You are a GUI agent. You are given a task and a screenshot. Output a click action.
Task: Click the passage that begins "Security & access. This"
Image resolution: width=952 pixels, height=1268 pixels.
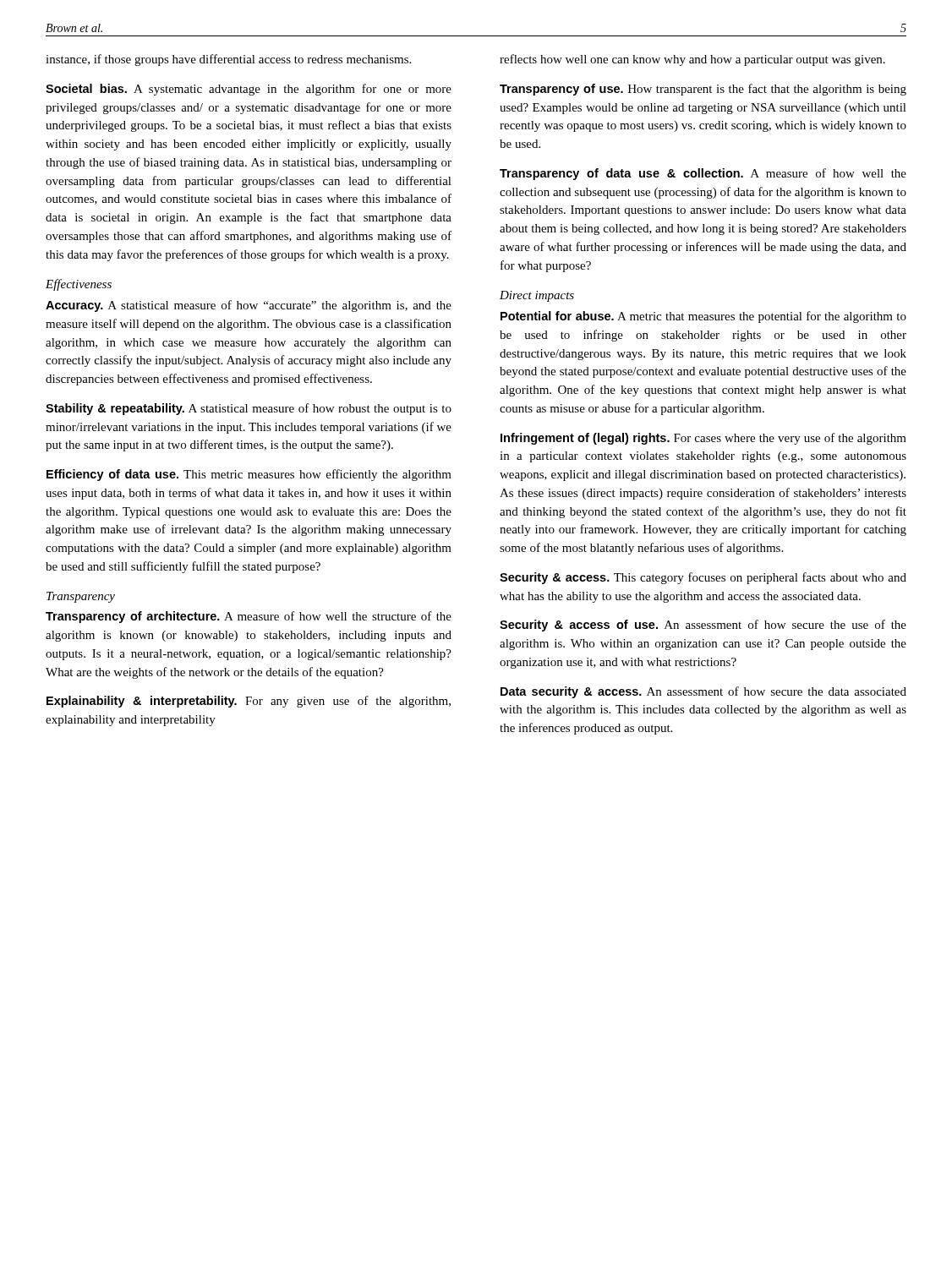tap(703, 587)
